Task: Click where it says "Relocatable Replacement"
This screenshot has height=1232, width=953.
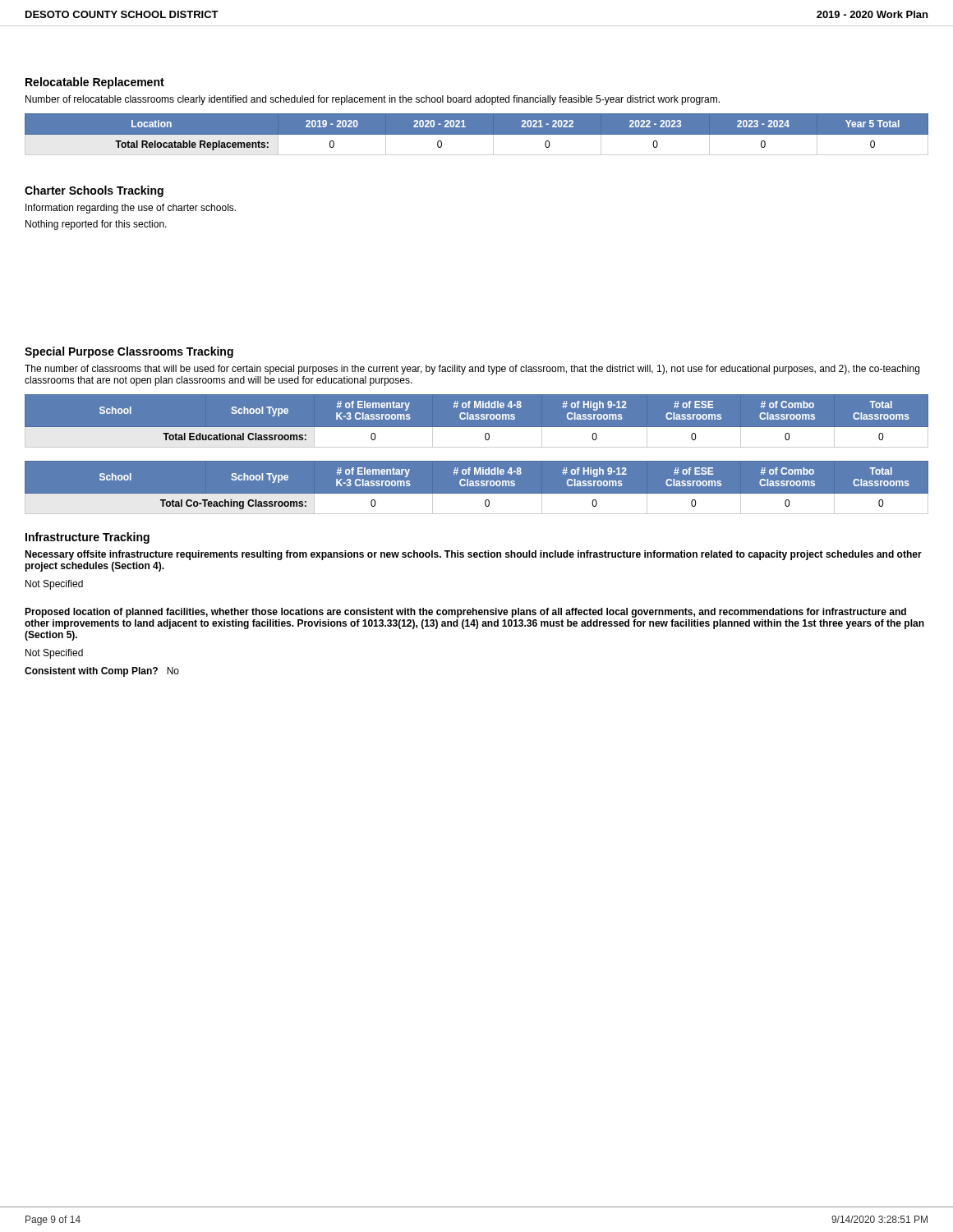Action: coord(94,82)
